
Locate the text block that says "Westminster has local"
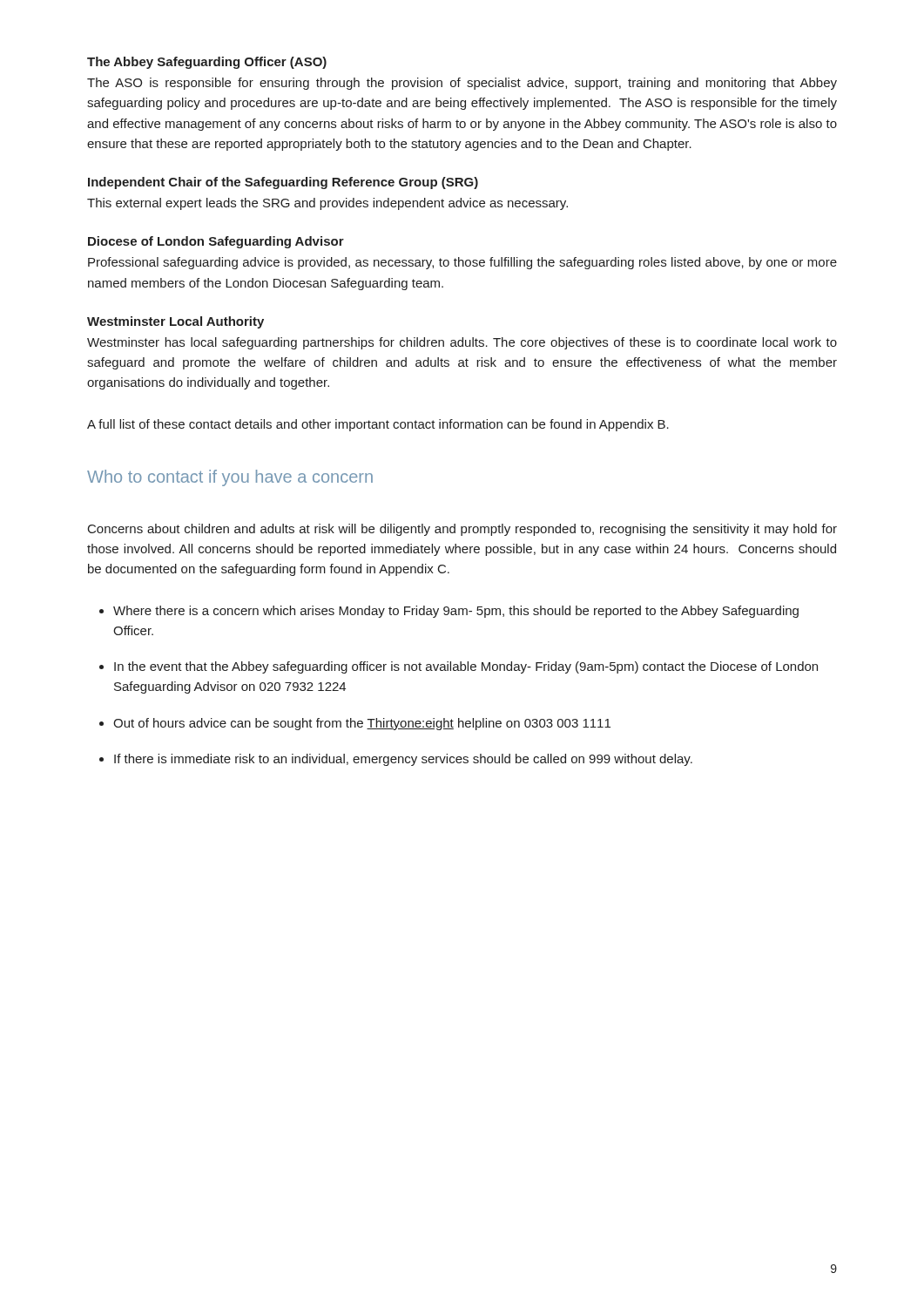pos(462,362)
